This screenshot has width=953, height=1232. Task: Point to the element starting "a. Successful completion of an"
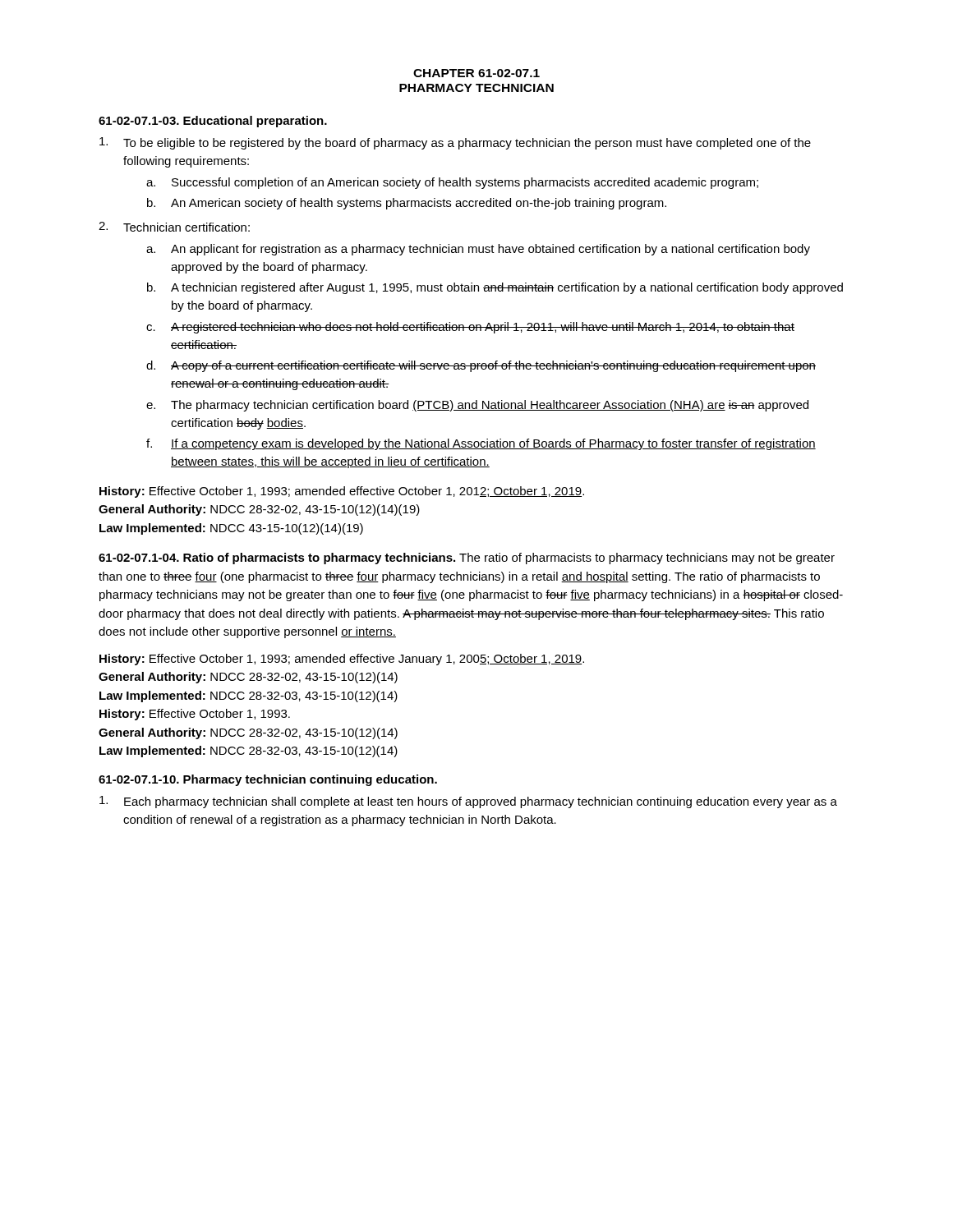tap(500, 182)
